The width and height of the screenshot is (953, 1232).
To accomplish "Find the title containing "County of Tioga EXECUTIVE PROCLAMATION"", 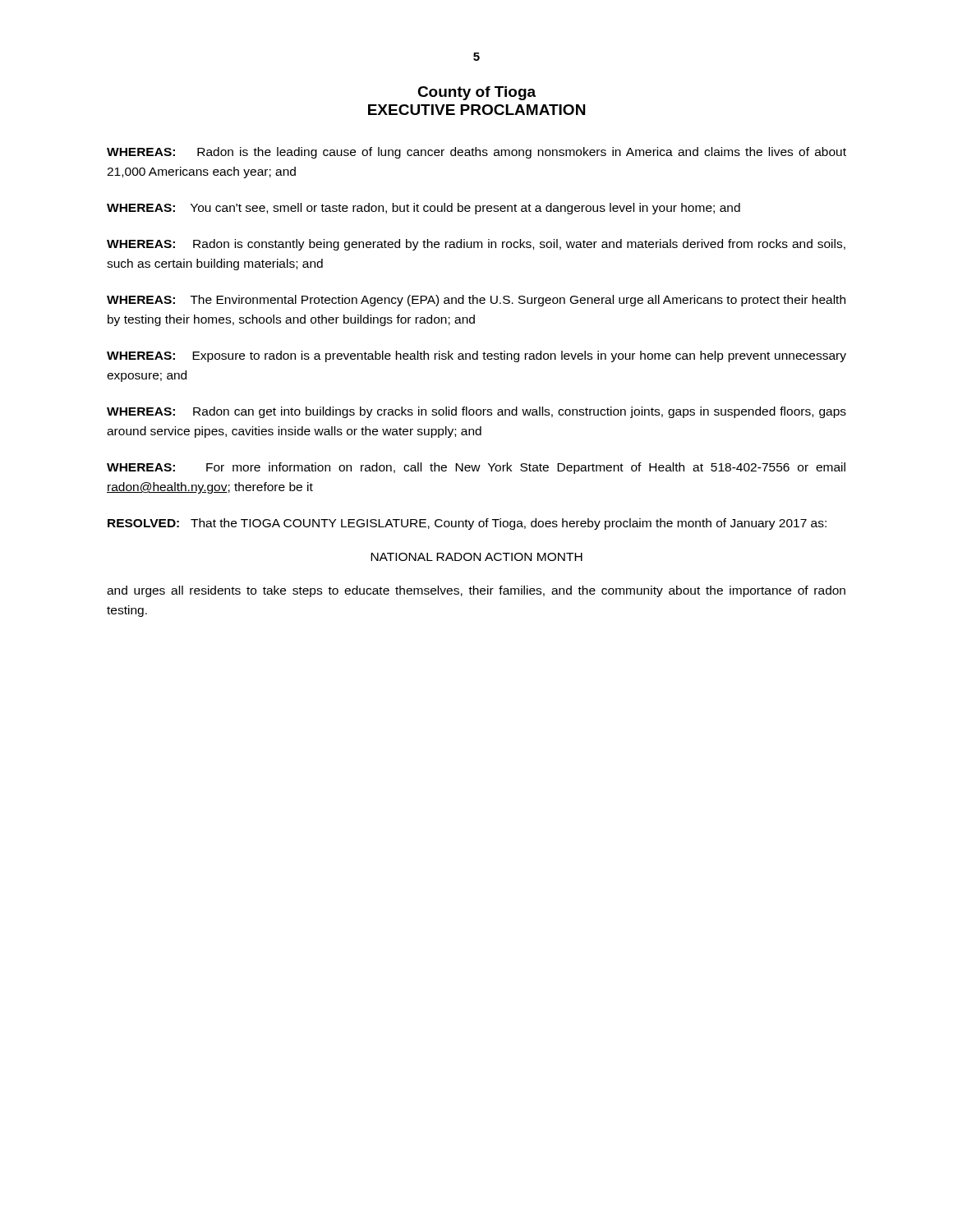I will pyautogui.click(x=476, y=101).
